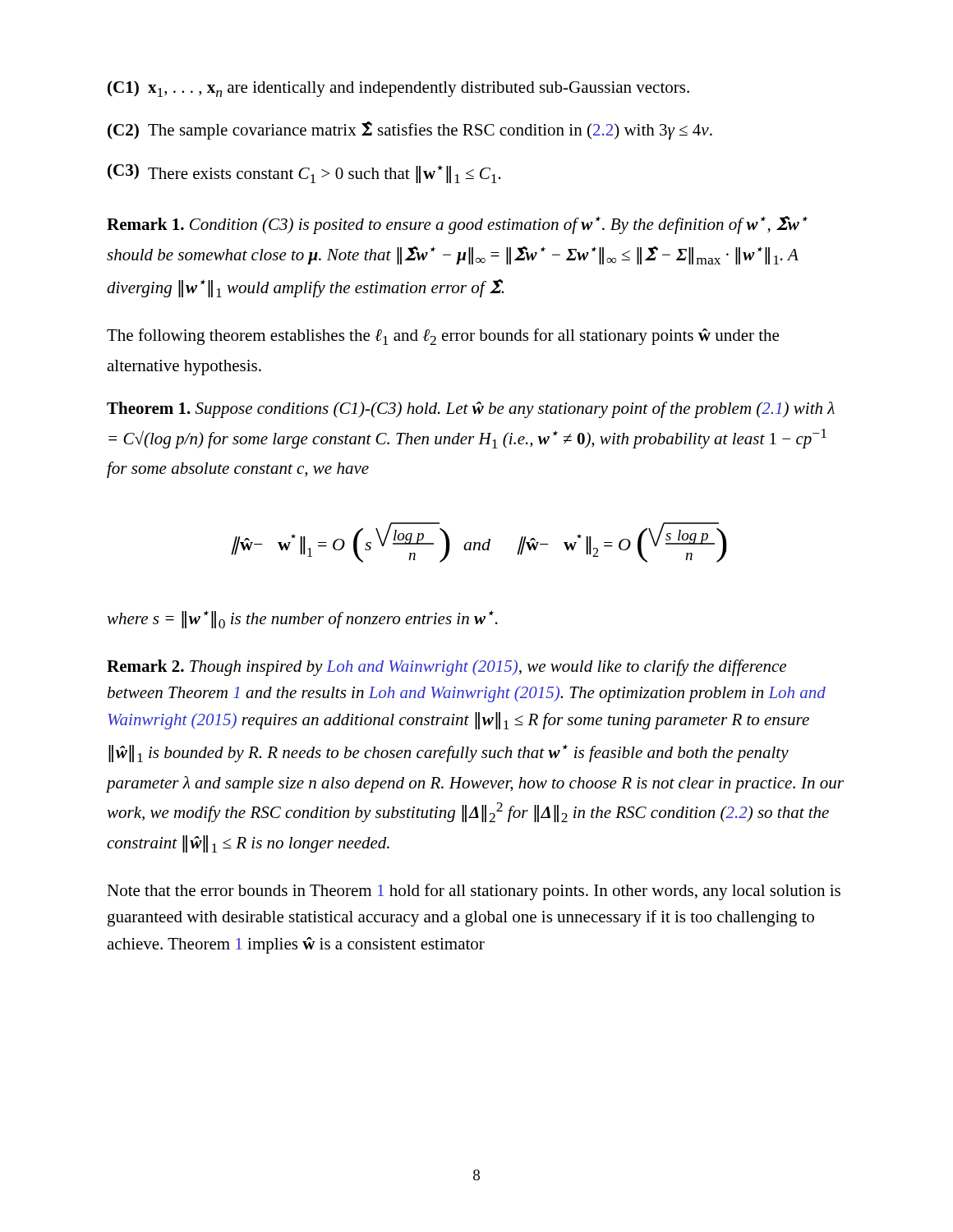
Task: Find the element starting "(C3) There exists constant C1"
Action: [x=476, y=173]
